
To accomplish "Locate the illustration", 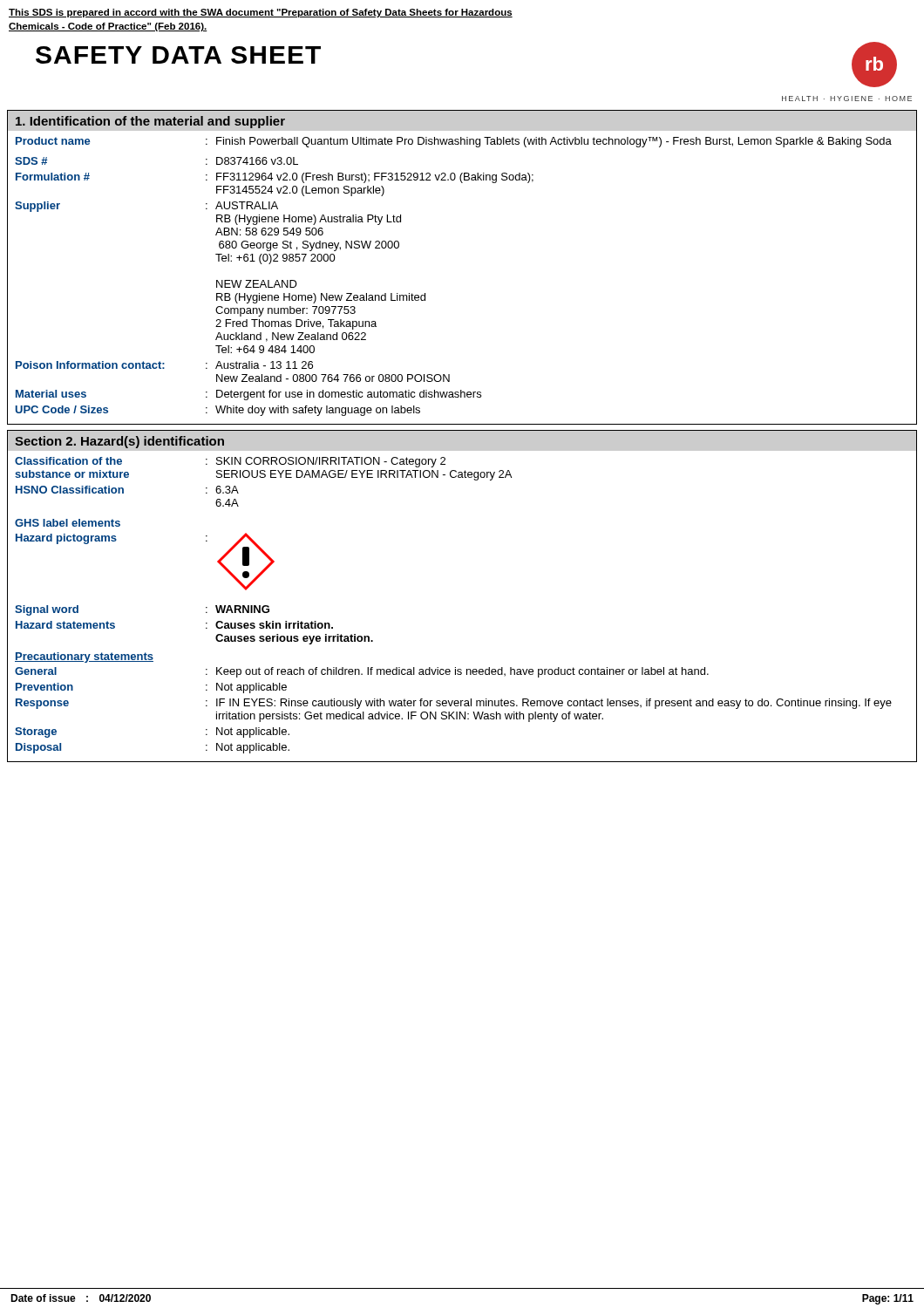I will click(562, 565).
